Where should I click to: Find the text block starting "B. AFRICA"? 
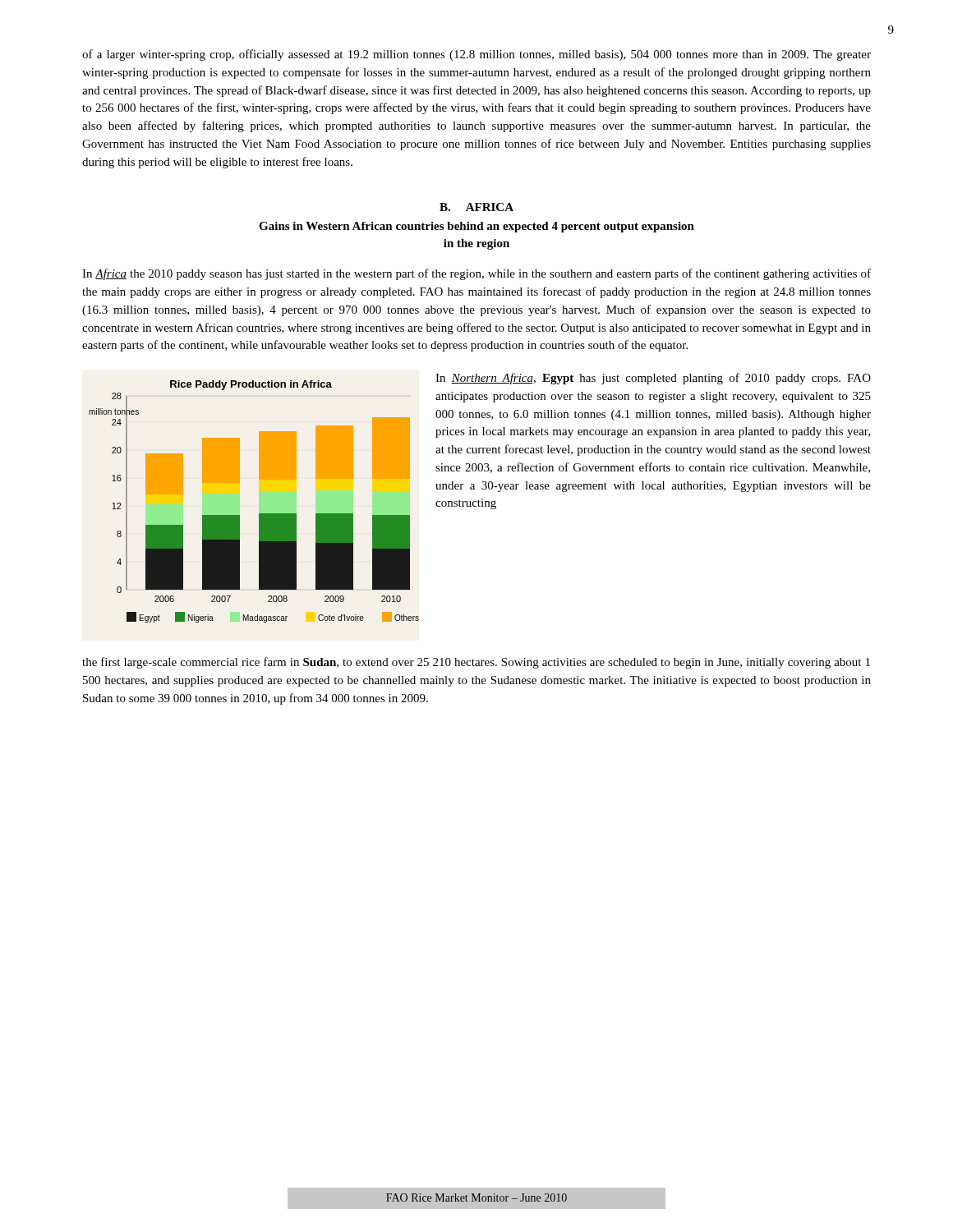476,207
